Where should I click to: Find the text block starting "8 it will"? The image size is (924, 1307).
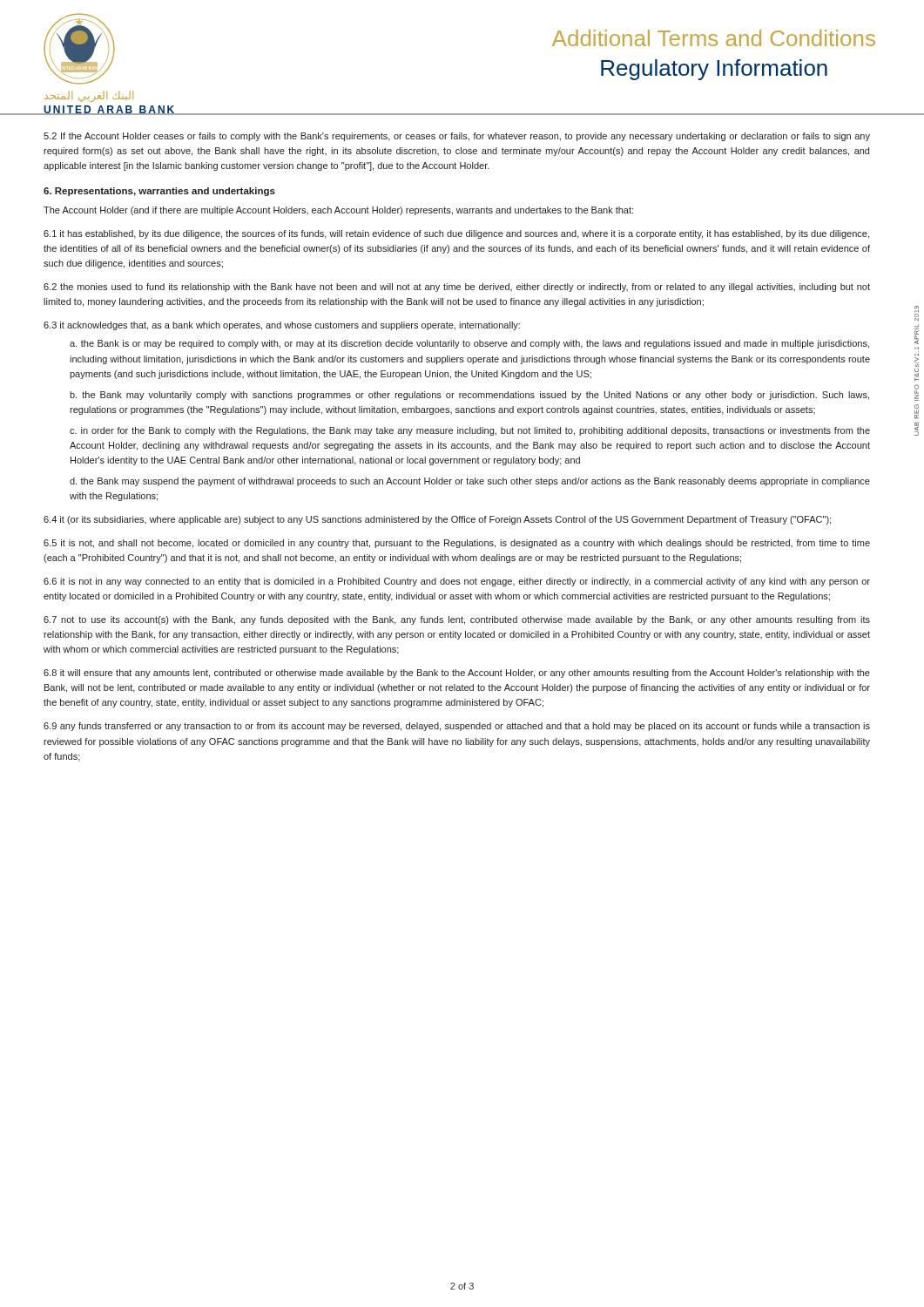[457, 688]
